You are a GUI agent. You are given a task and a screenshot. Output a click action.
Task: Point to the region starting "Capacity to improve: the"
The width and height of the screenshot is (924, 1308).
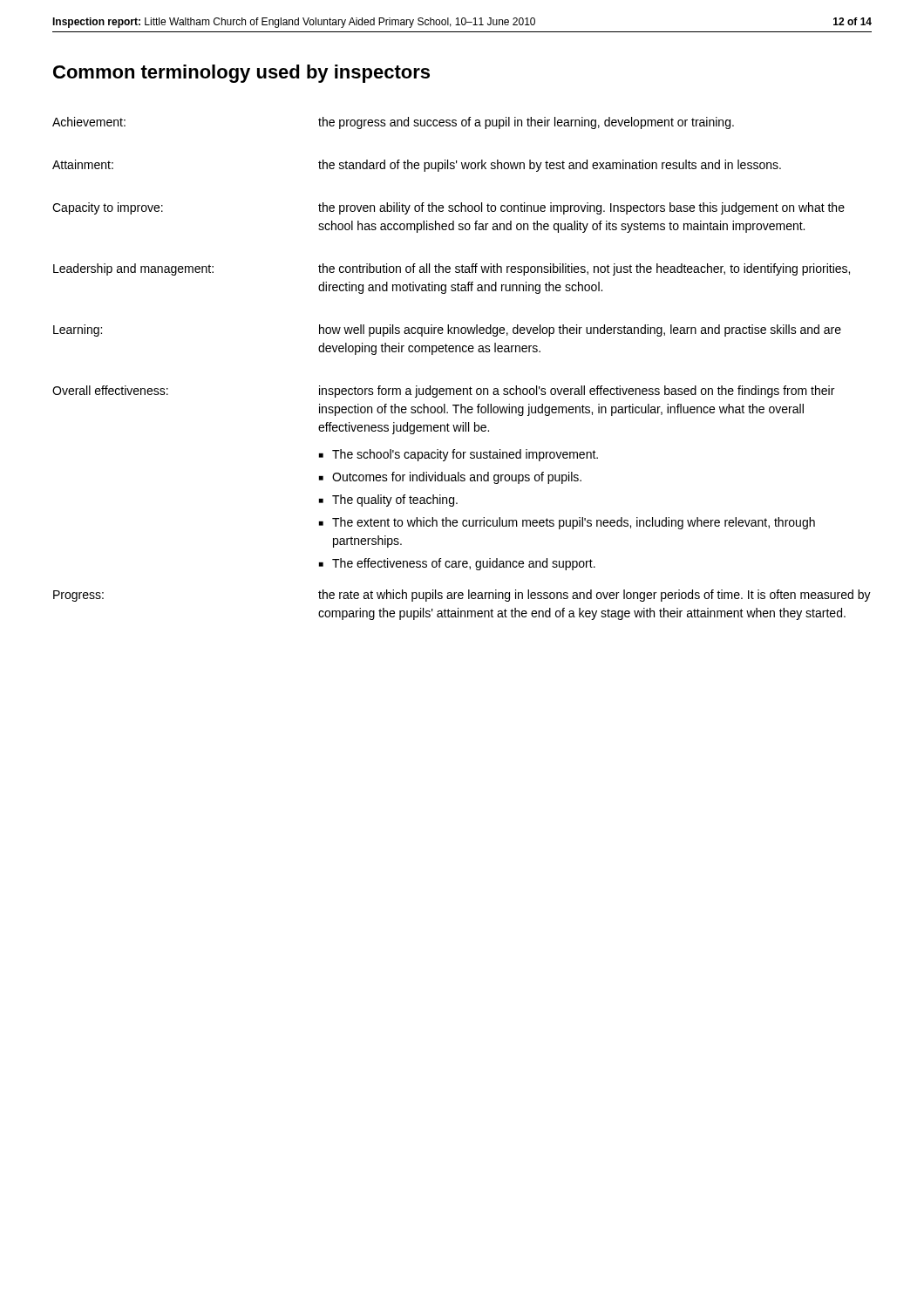tap(462, 217)
